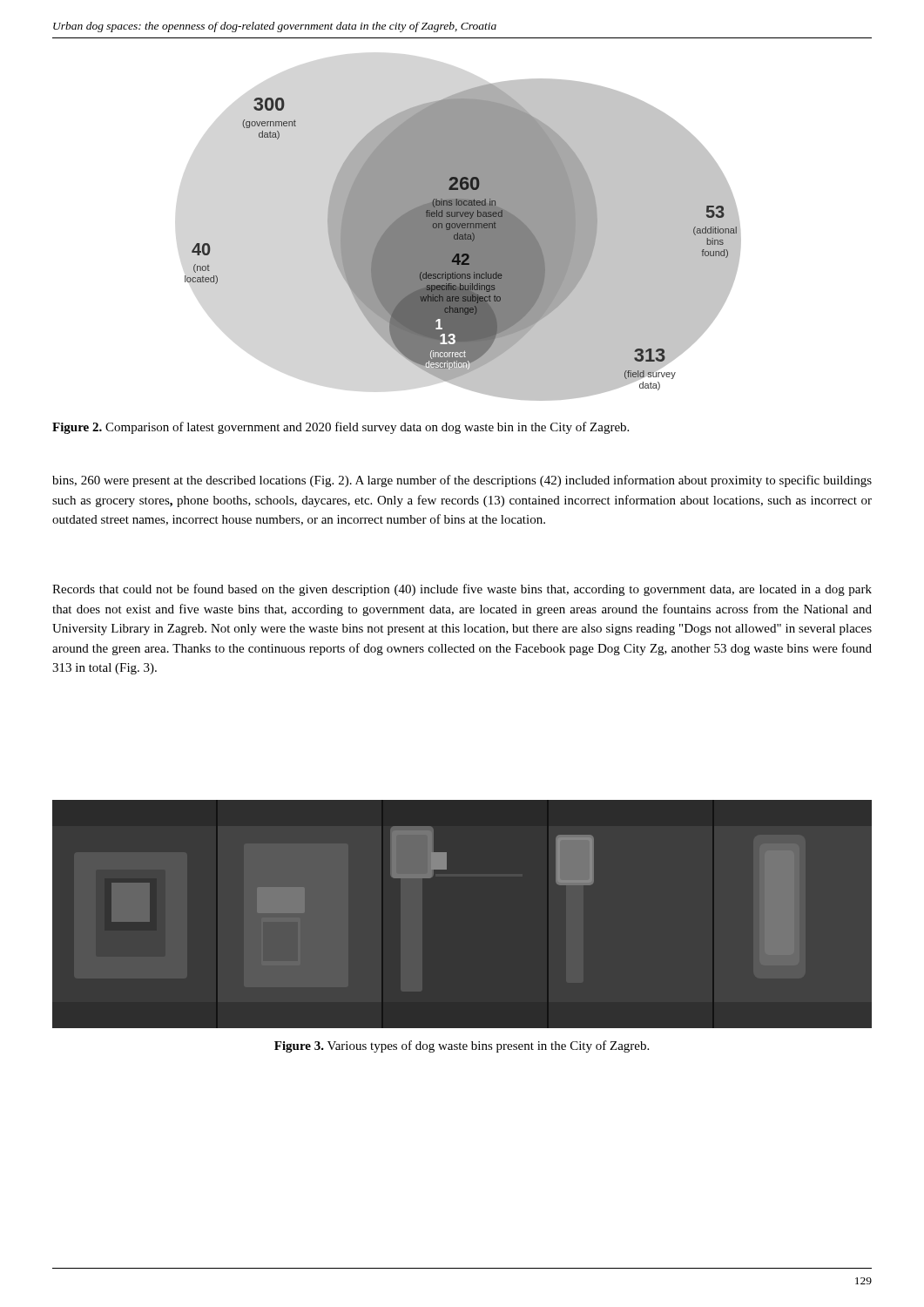This screenshot has width=924, height=1307.
Task: Locate the text block that reads "bins, 260 were present at the described locations"
Action: (x=462, y=500)
